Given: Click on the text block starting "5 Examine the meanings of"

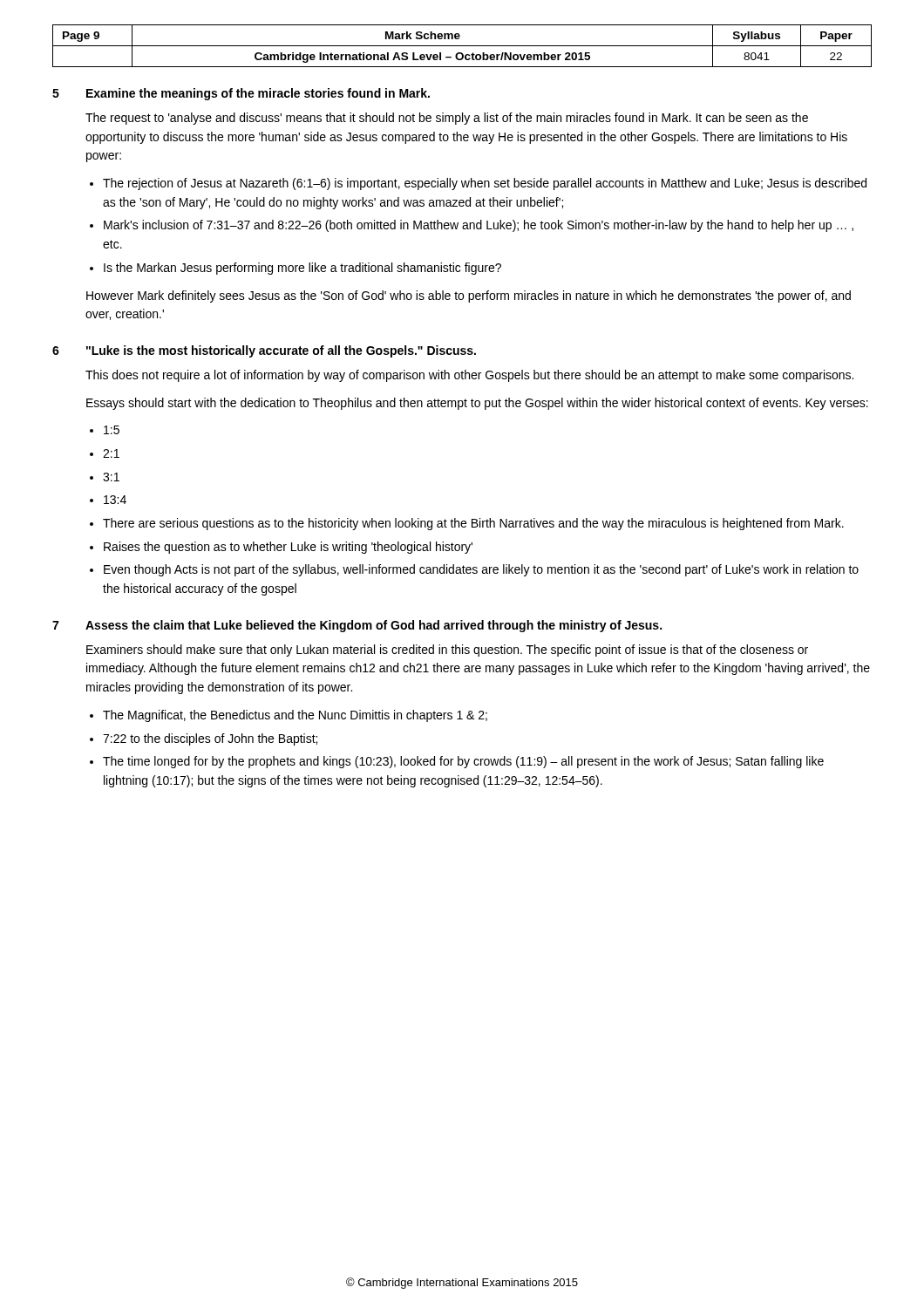Looking at the screenshot, I should pyautogui.click(x=241, y=93).
